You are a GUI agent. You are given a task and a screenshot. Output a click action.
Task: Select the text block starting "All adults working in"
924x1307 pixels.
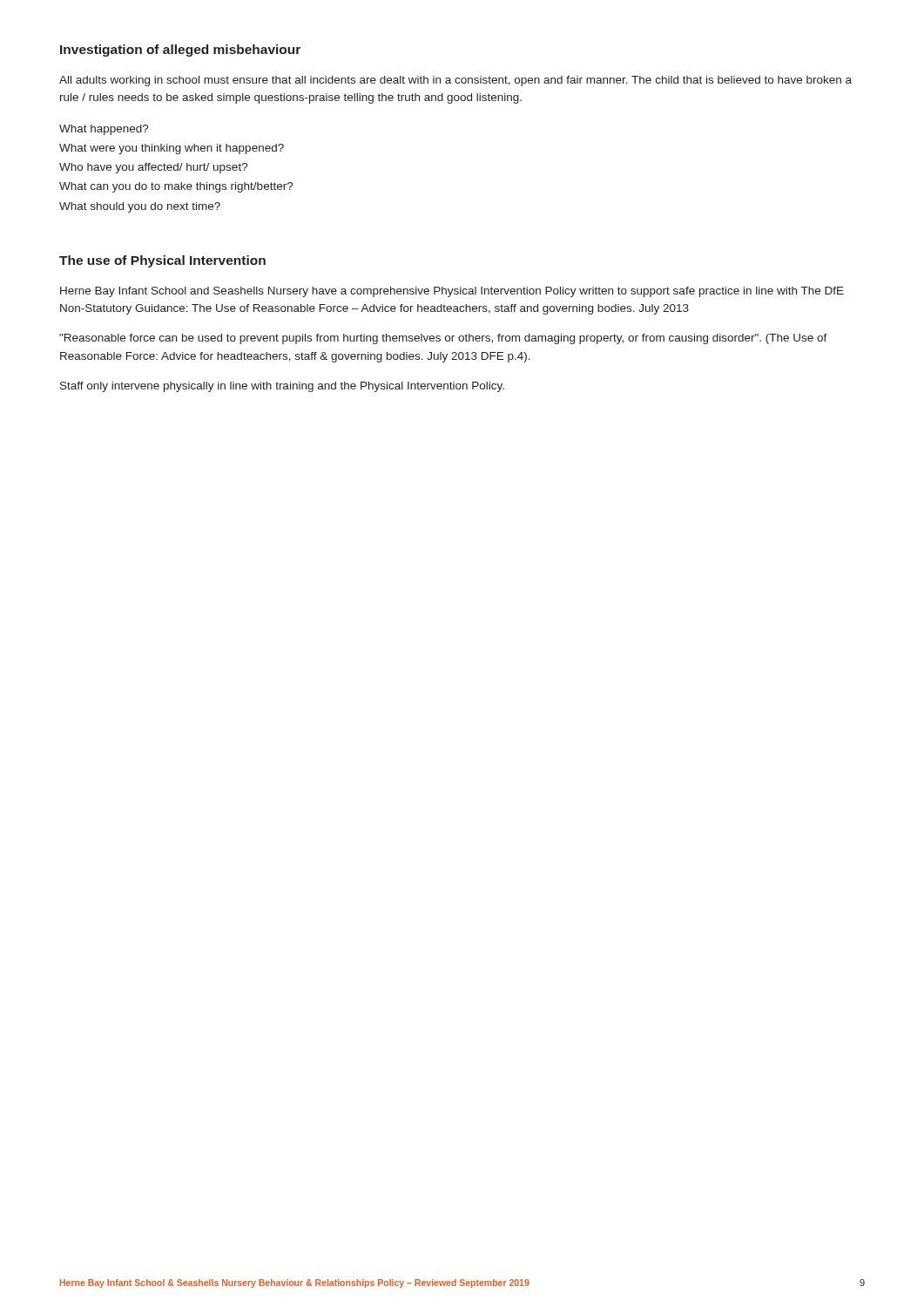462,89
